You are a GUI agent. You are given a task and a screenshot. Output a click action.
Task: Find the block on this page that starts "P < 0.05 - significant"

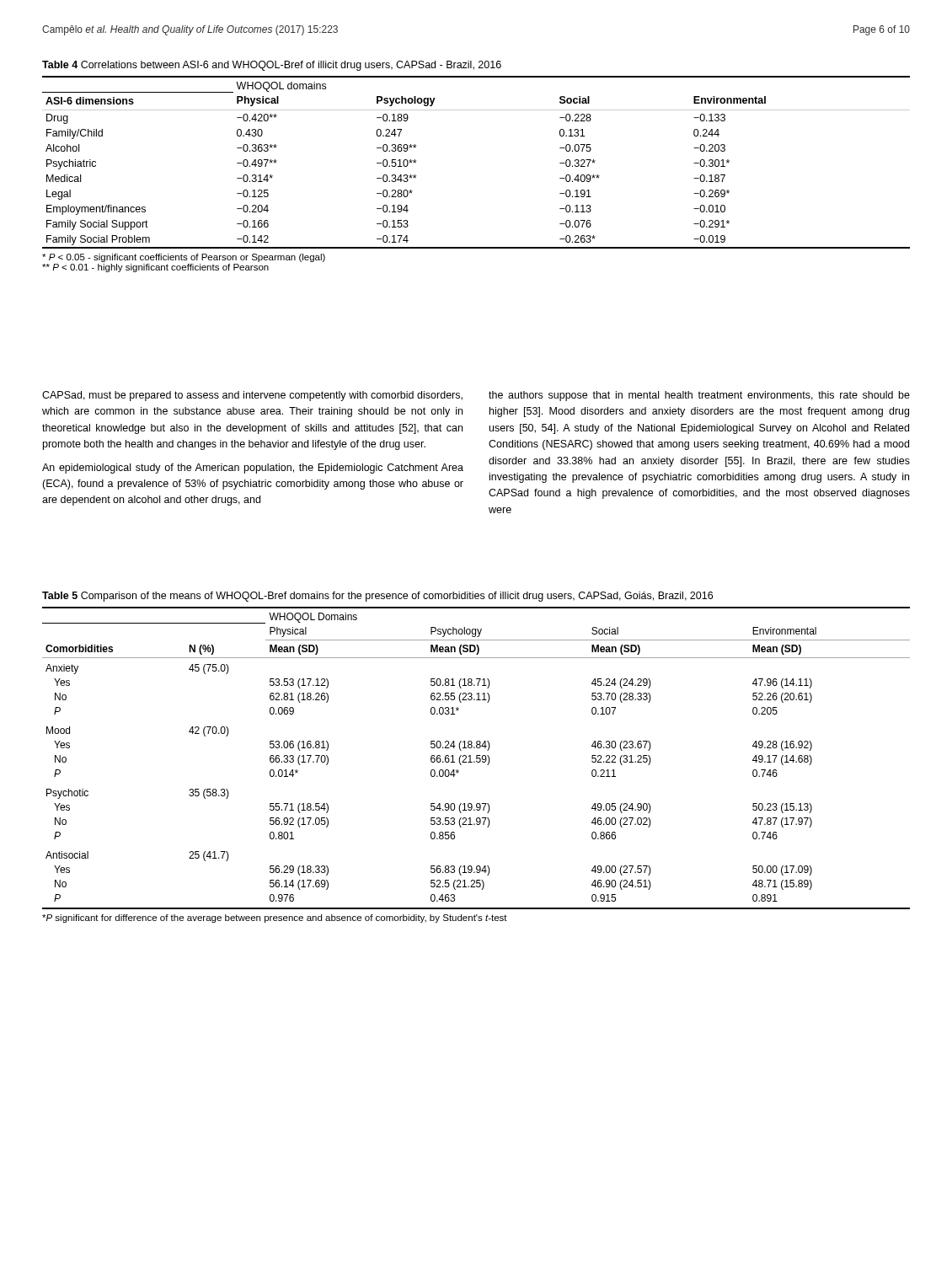click(184, 262)
